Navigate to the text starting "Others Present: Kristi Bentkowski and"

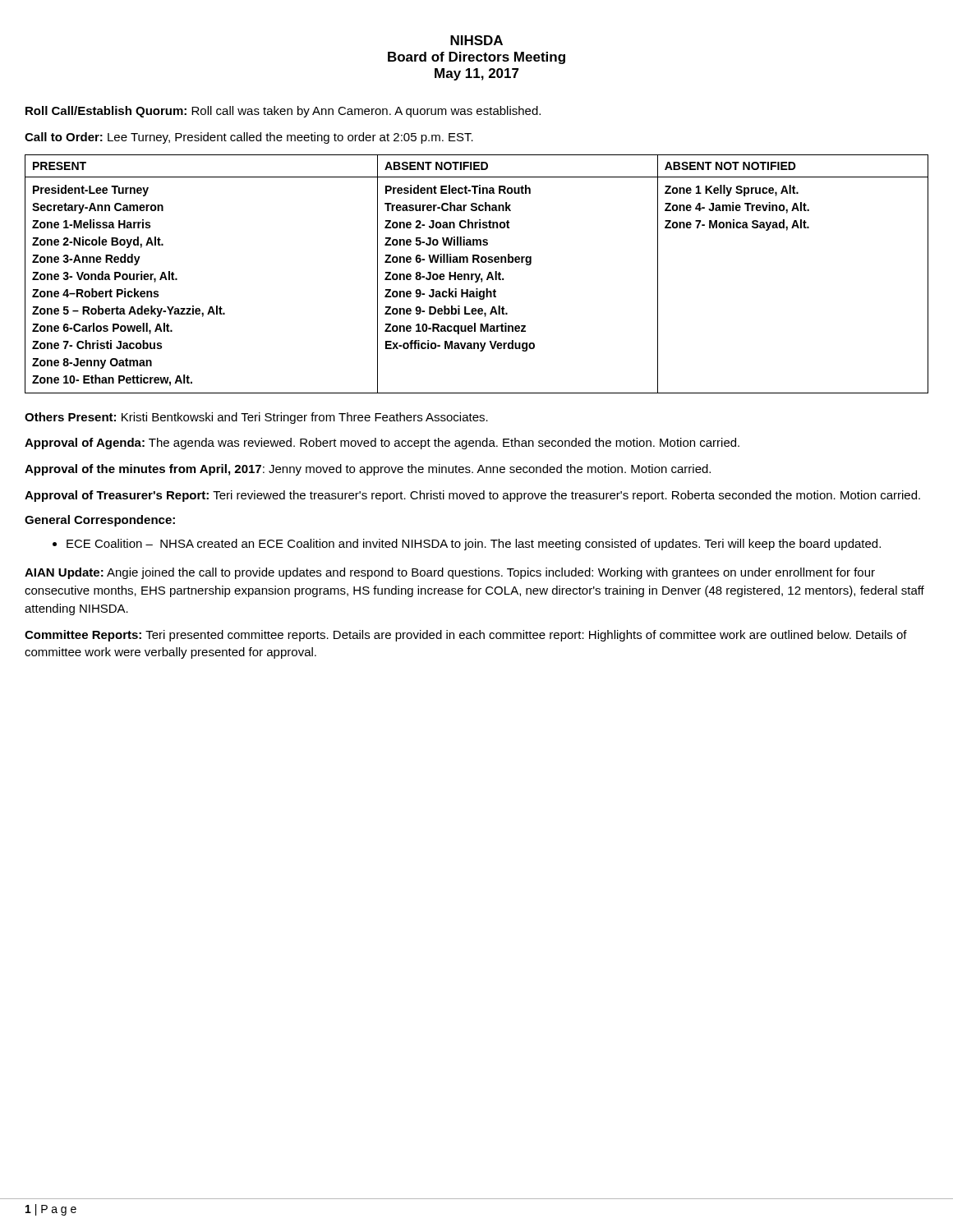tap(257, 416)
